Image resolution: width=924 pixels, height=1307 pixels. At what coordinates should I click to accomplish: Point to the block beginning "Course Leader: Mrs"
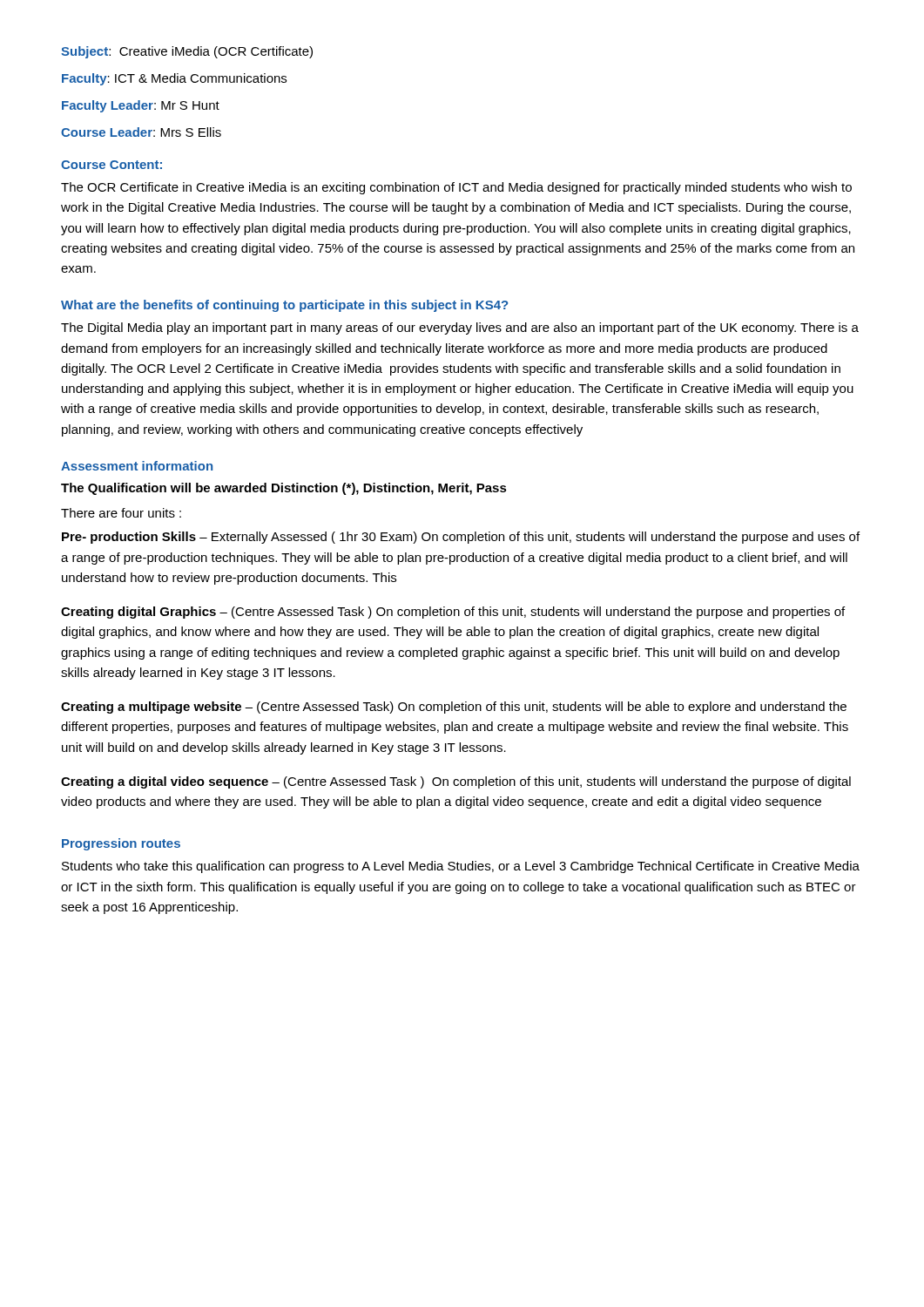141,132
